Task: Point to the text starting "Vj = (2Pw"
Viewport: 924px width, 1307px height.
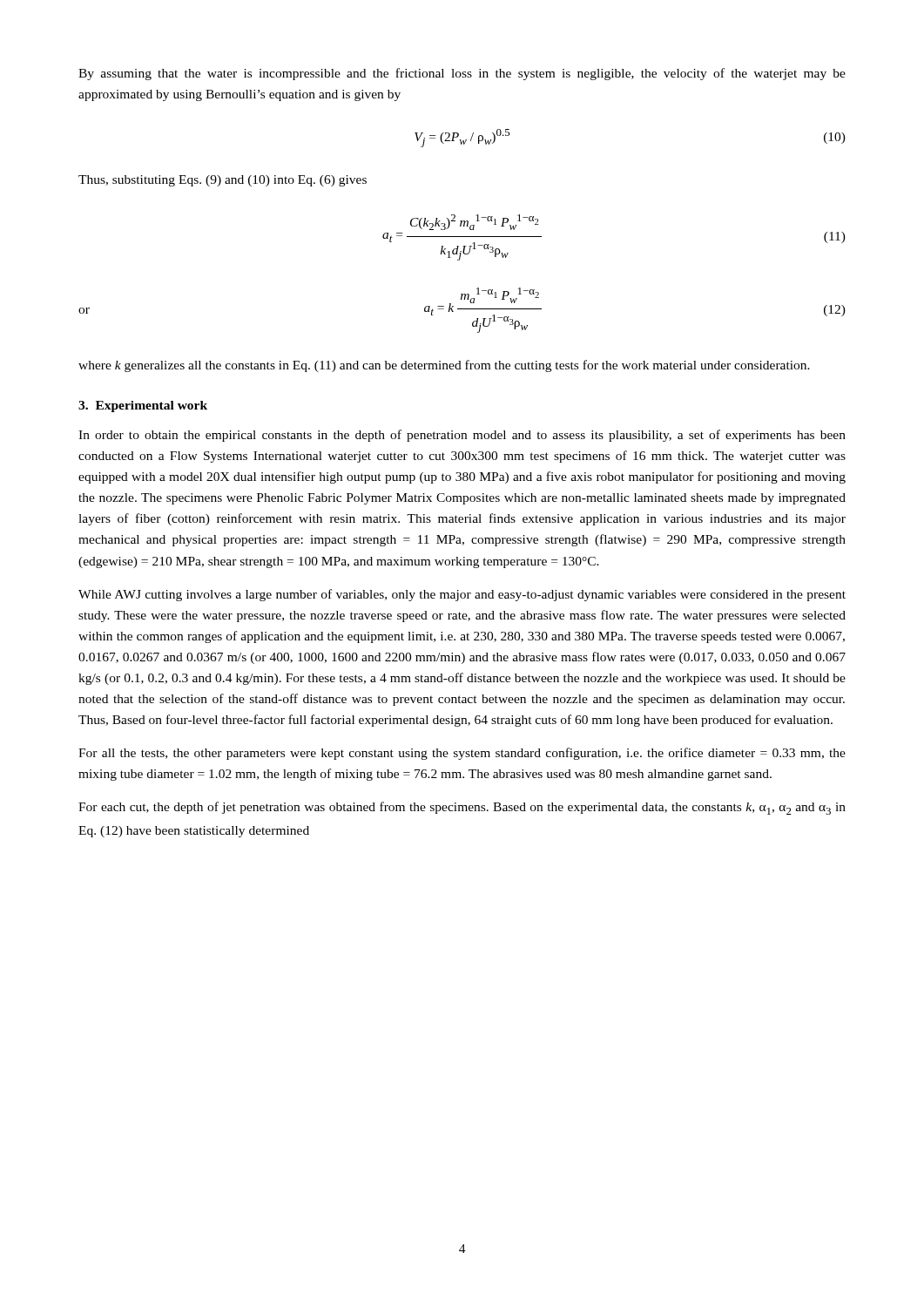Action: (462, 137)
